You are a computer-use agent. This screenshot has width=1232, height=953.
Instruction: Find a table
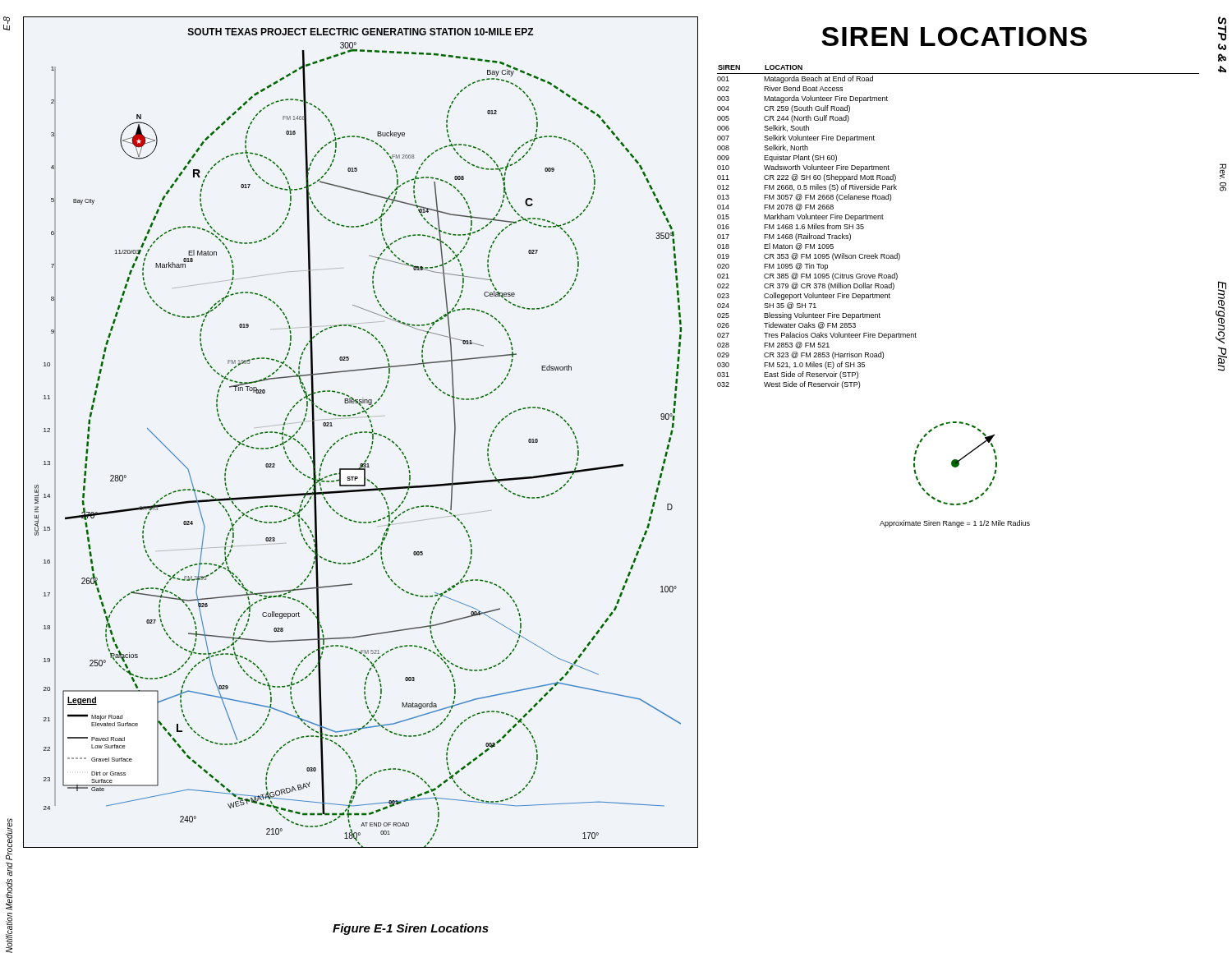click(x=958, y=226)
